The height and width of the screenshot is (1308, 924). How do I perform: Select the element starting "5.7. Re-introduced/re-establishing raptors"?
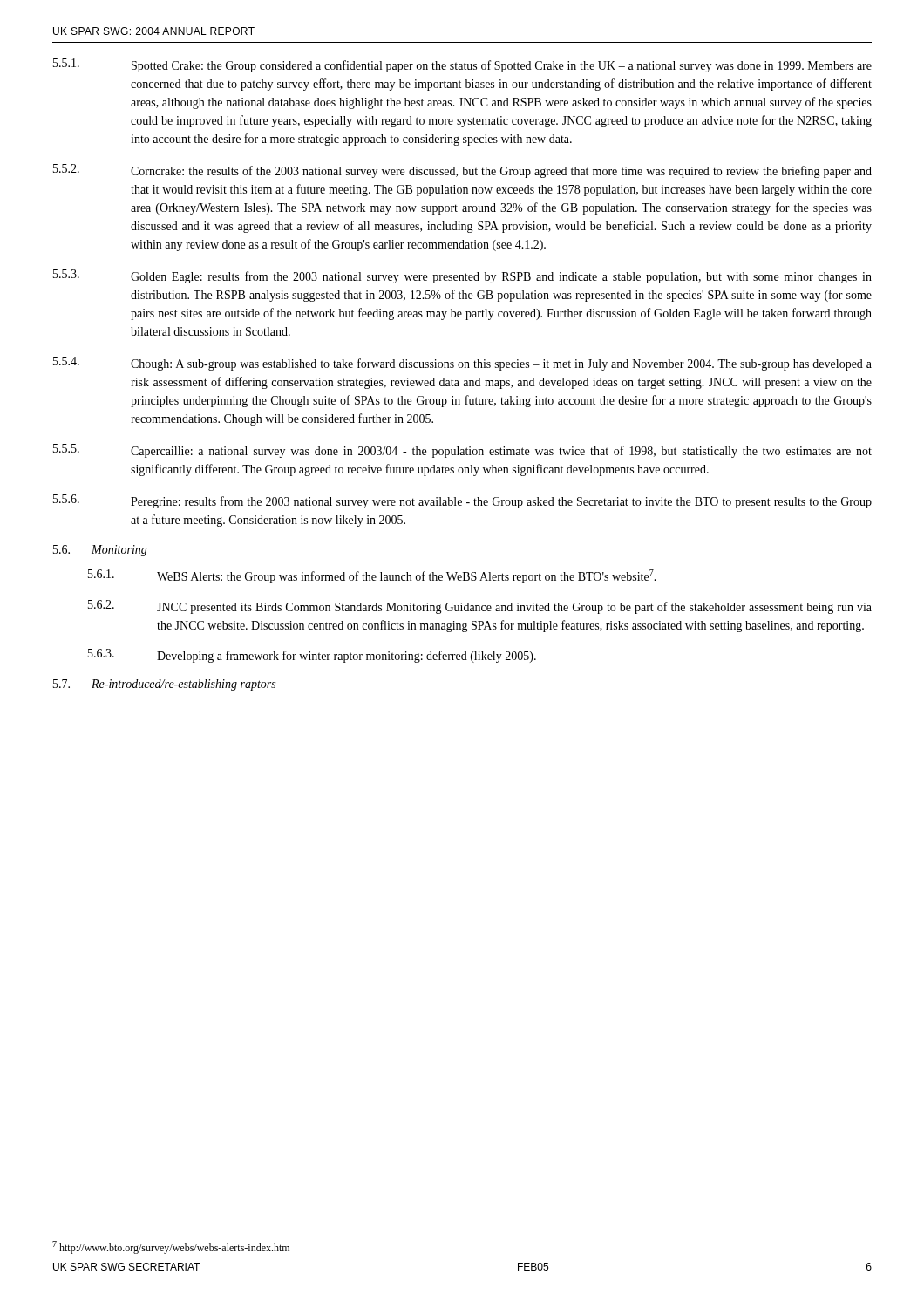pos(164,685)
